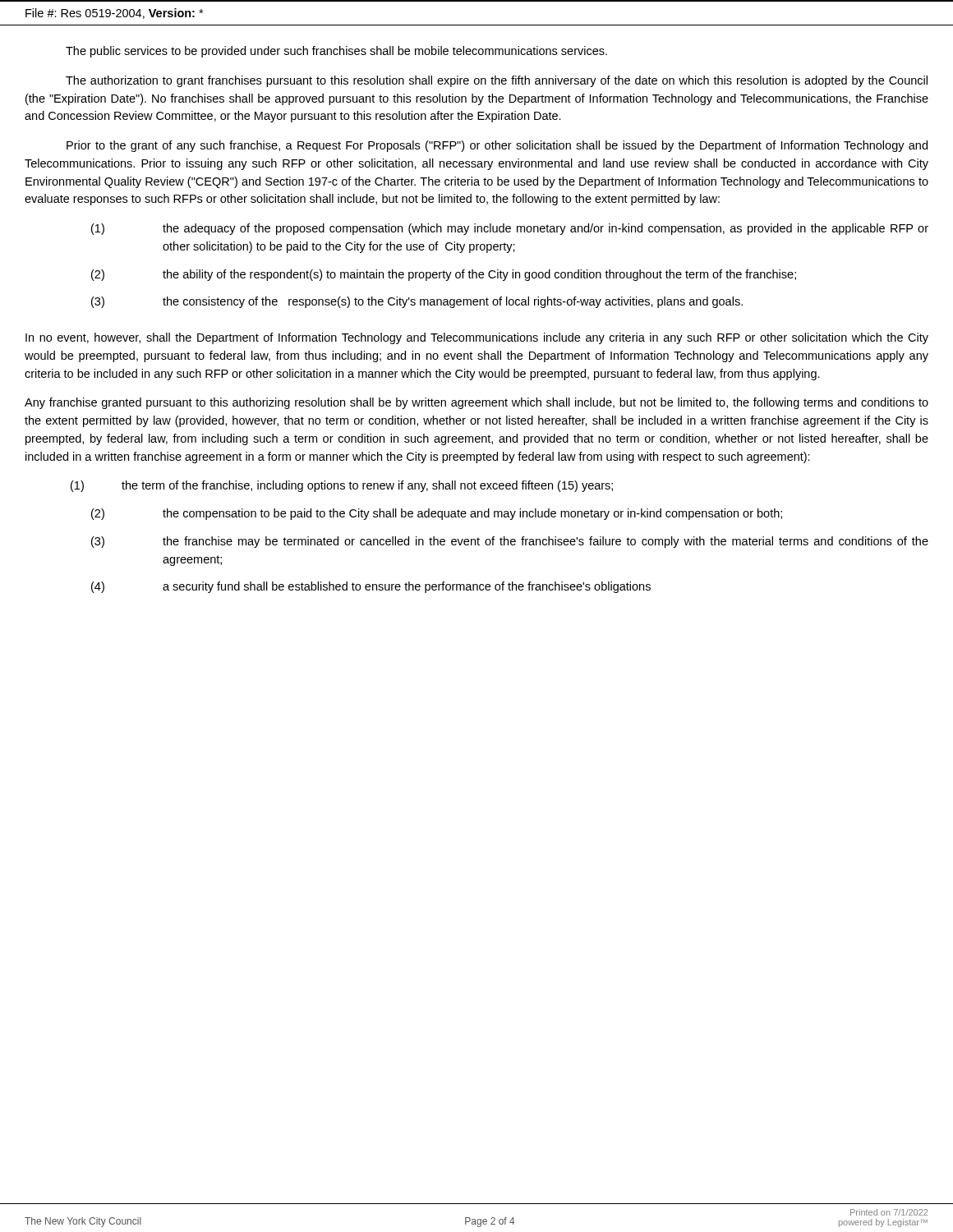Click on the text starting "(1) the adequacy of"
The width and height of the screenshot is (953, 1232).
(x=476, y=238)
